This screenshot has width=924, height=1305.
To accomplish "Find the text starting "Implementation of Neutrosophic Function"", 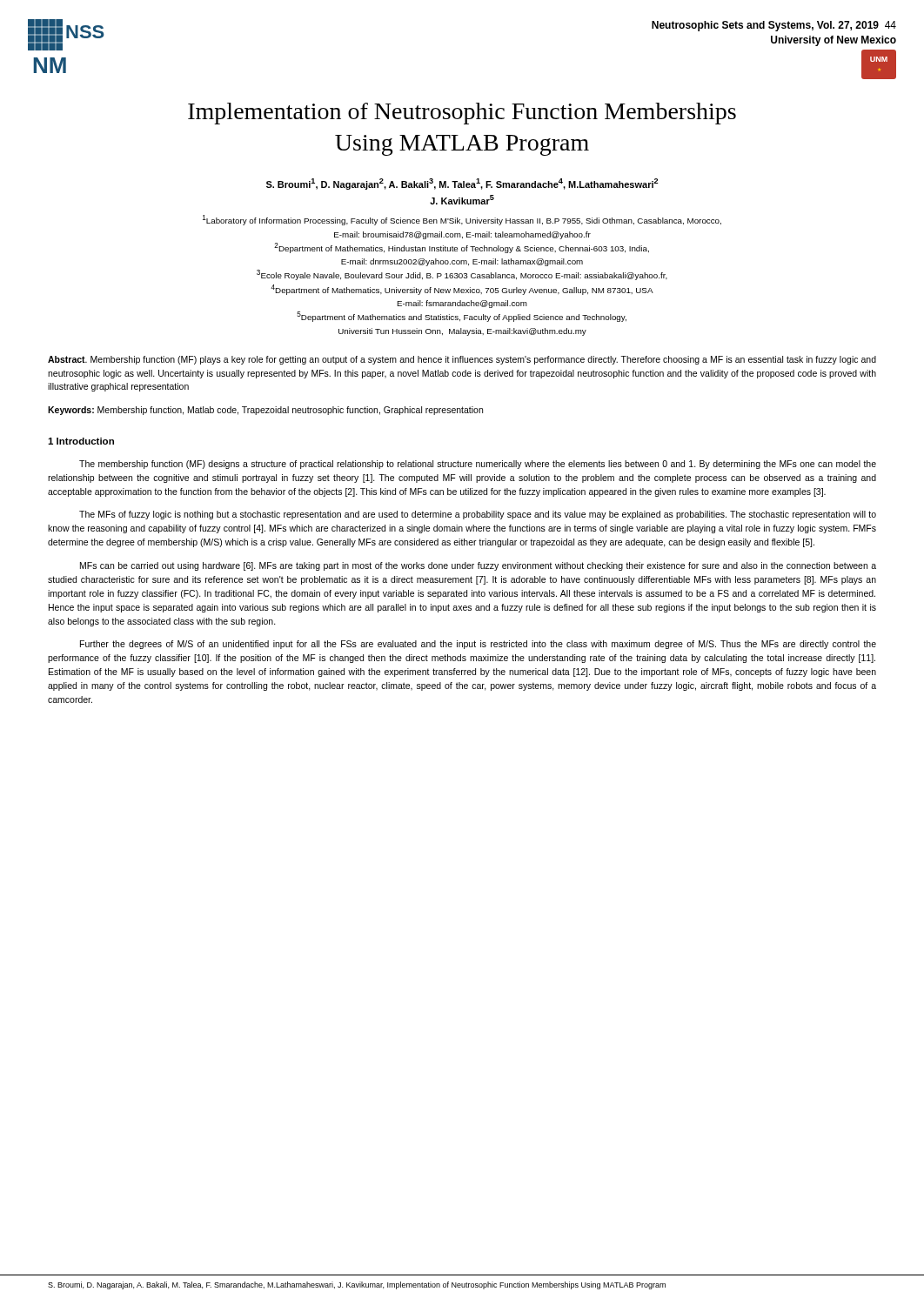I will 462,127.
